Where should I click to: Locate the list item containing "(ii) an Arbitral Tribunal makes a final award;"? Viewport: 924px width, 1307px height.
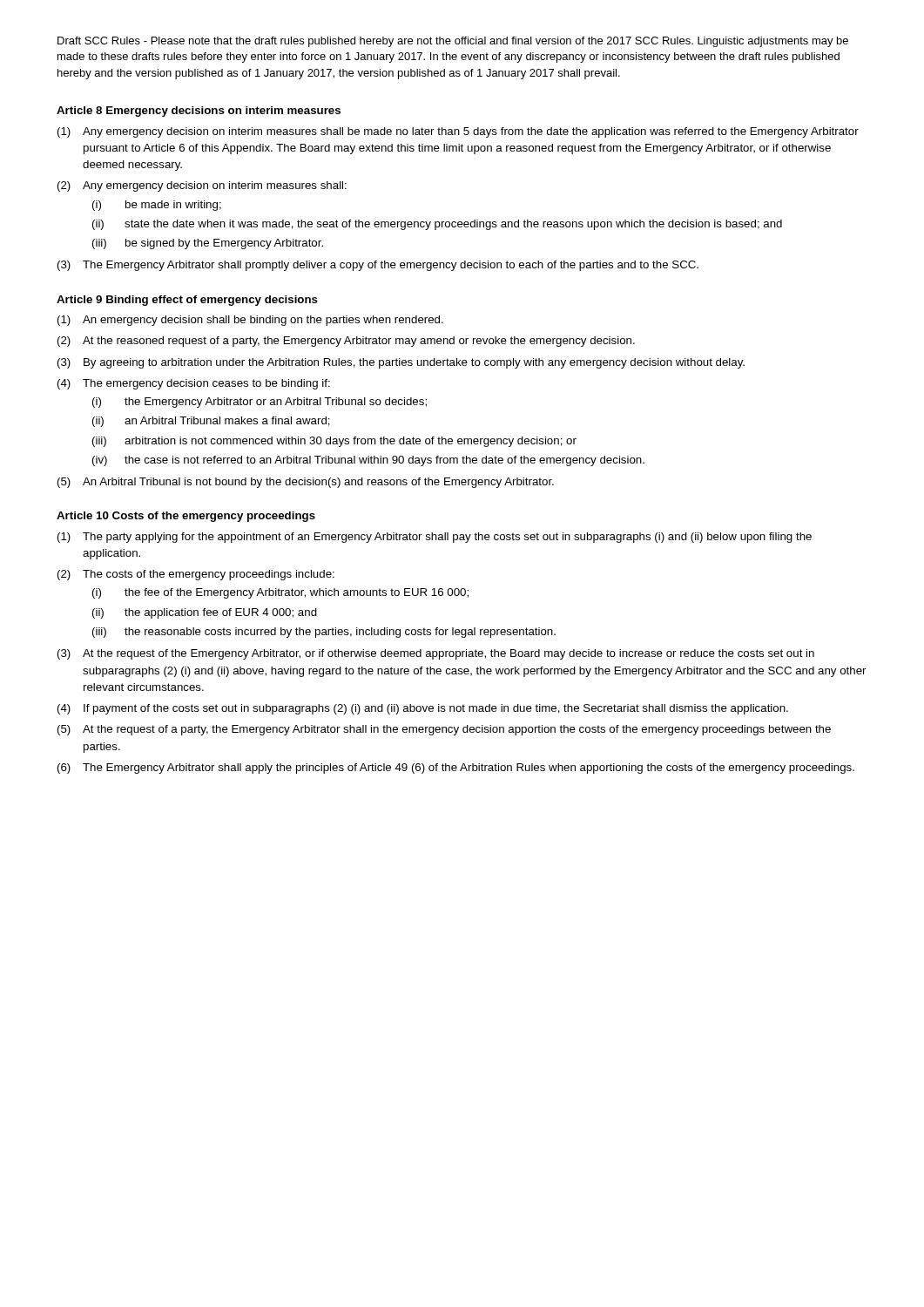point(211,422)
